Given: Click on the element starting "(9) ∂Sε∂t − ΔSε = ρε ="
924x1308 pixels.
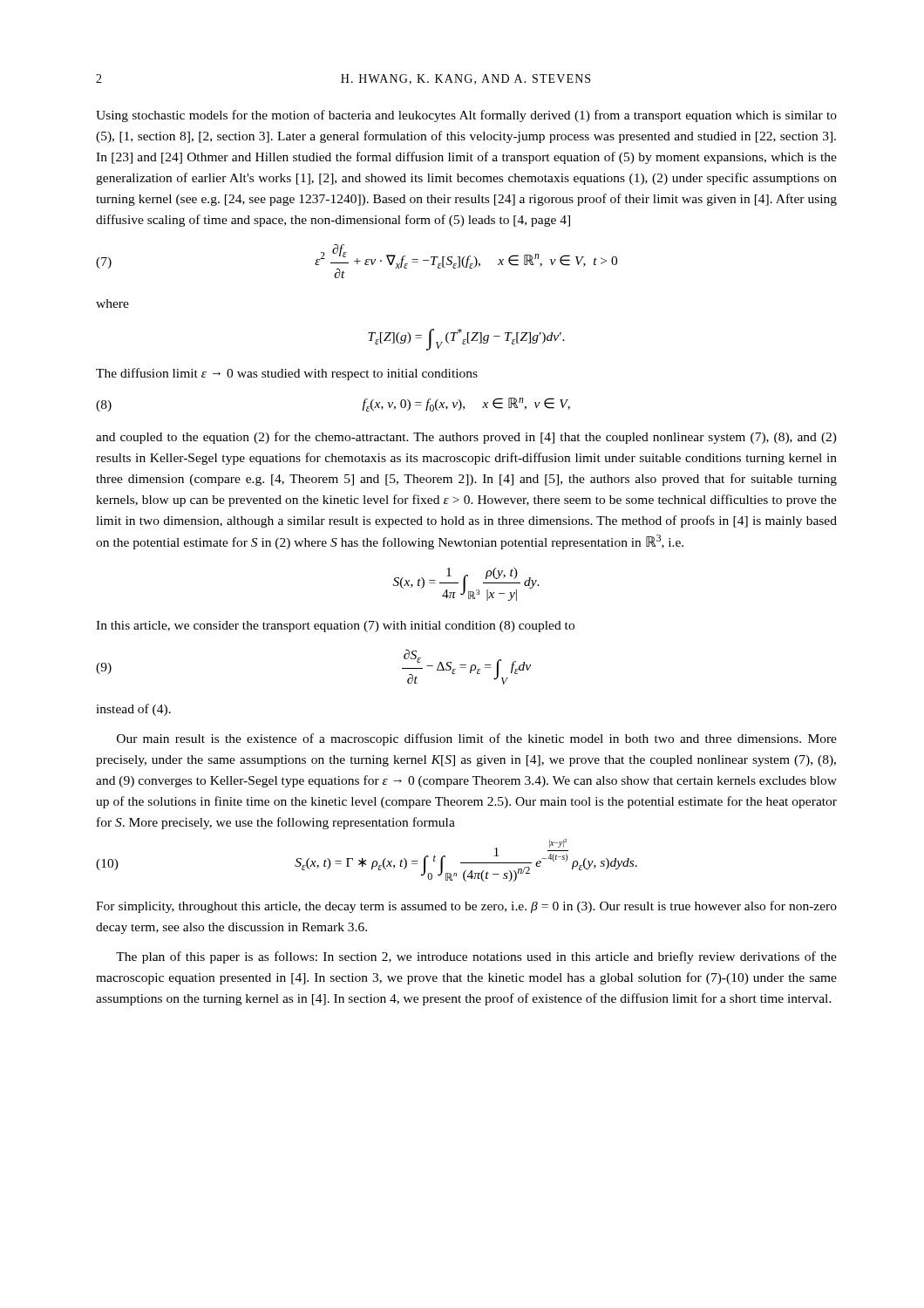Looking at the screenshot, I should 442,667.
